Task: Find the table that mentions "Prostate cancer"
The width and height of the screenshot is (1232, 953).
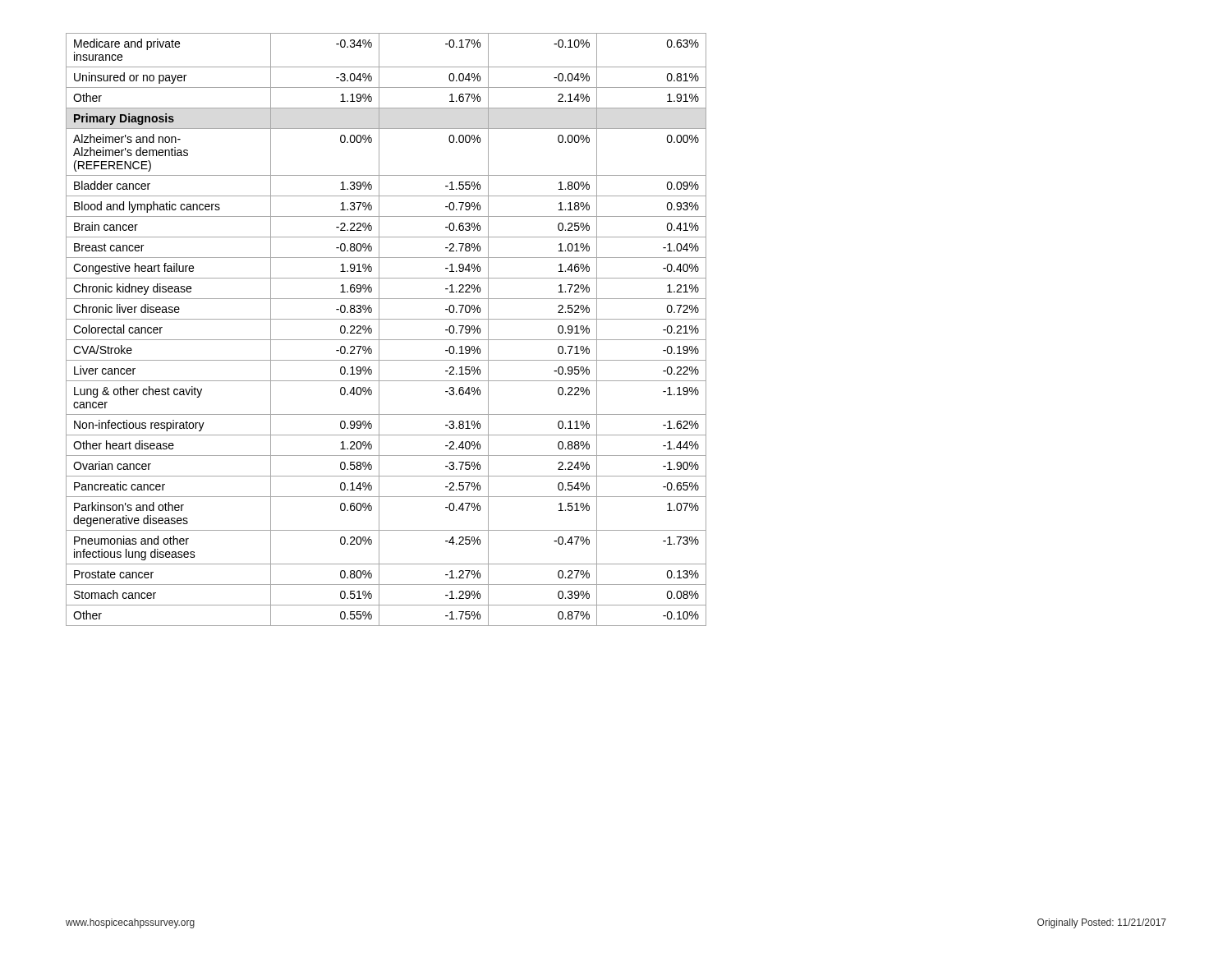Action: coord(386,329)
